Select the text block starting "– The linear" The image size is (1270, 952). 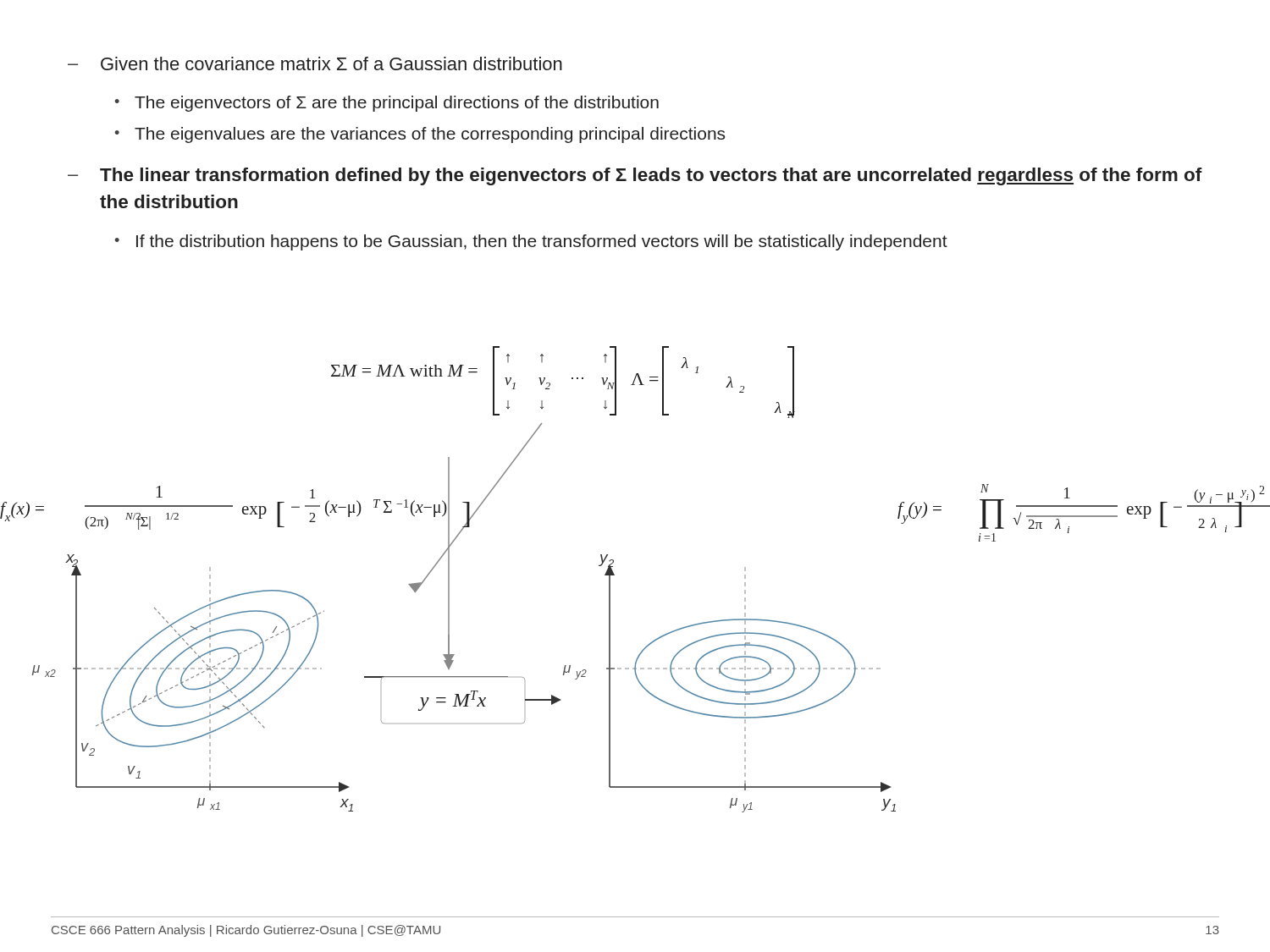[635, 189]
